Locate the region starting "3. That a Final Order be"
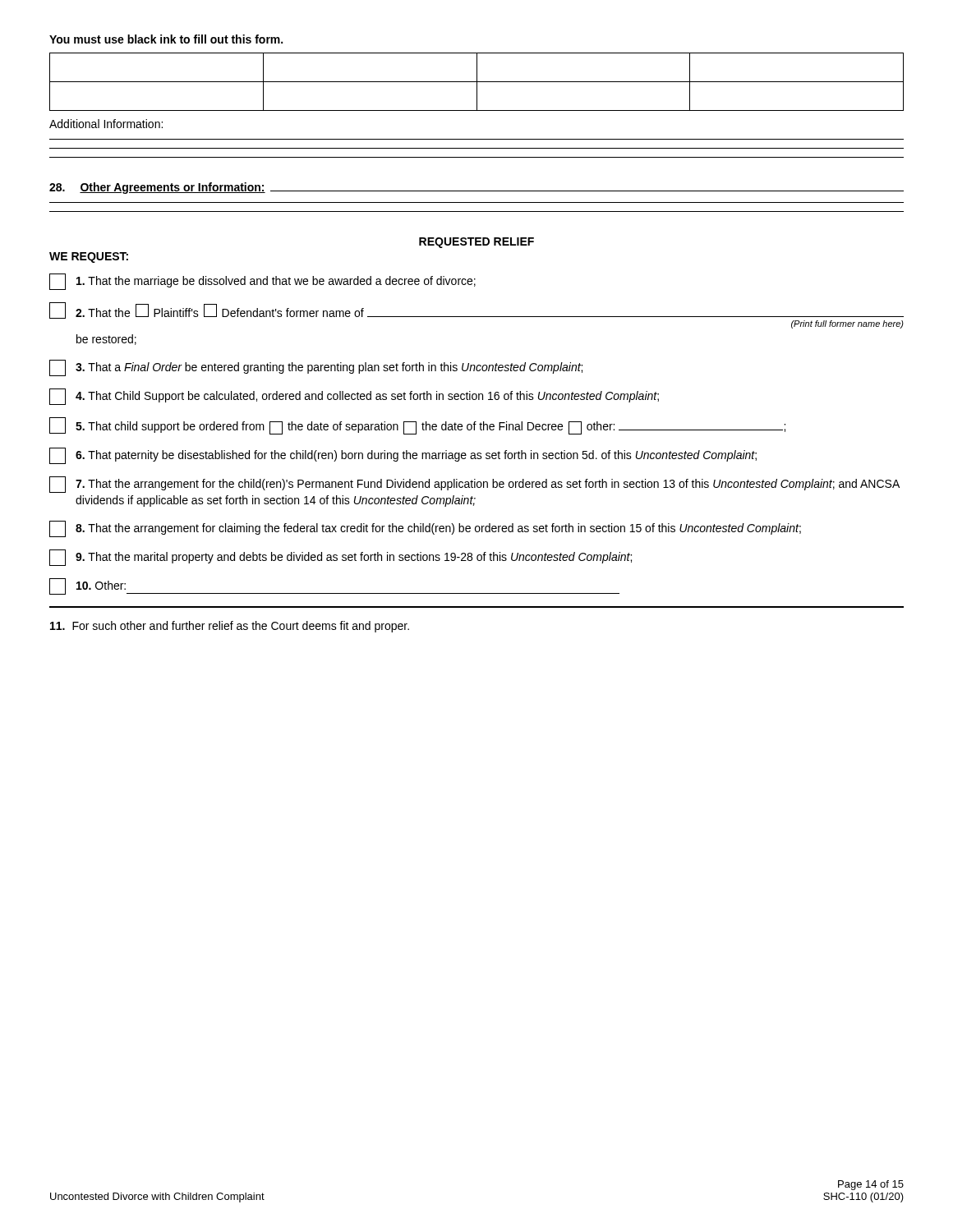 point(476,368)
